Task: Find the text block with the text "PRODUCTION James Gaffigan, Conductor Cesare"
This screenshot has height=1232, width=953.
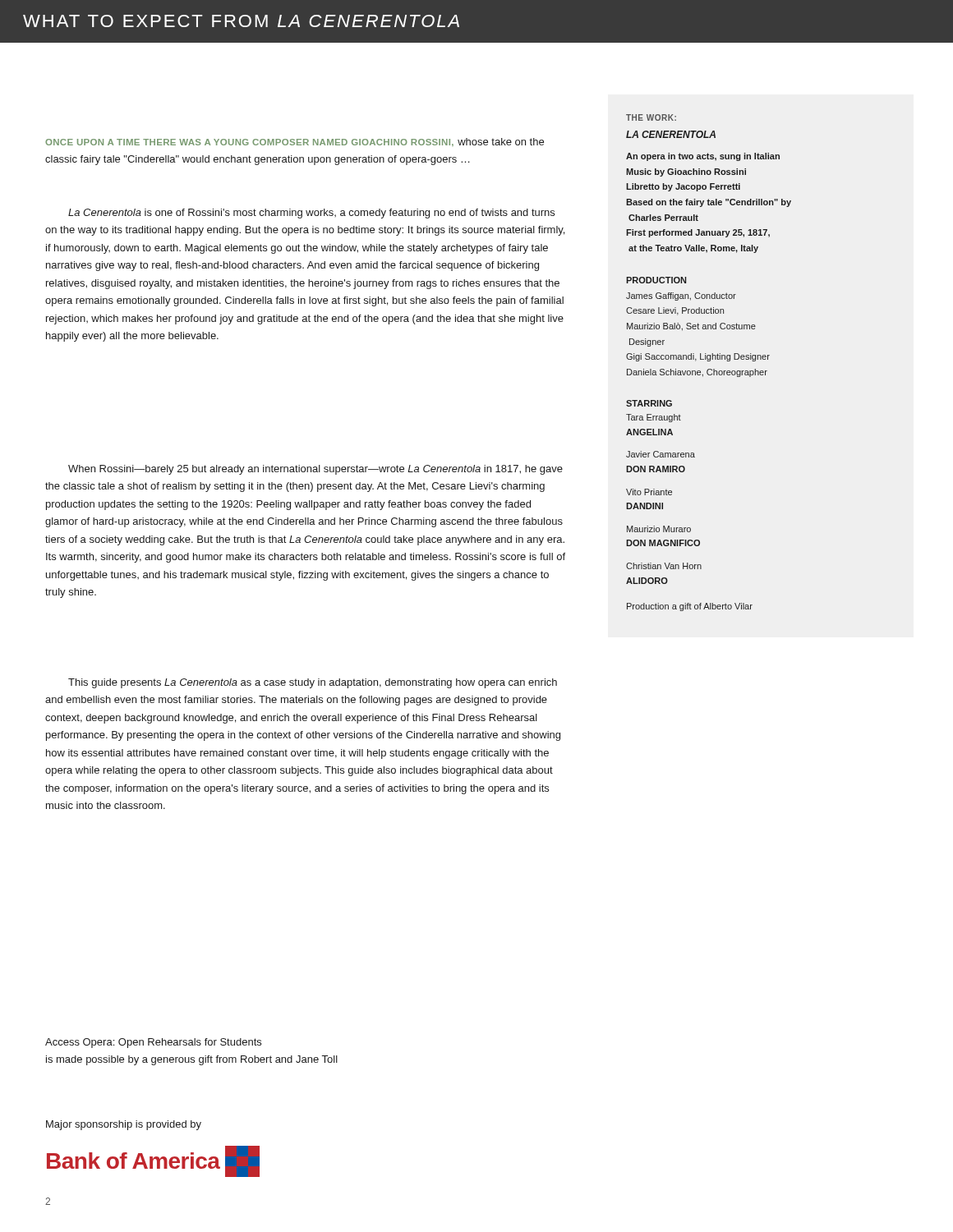Action: (698, 326)
